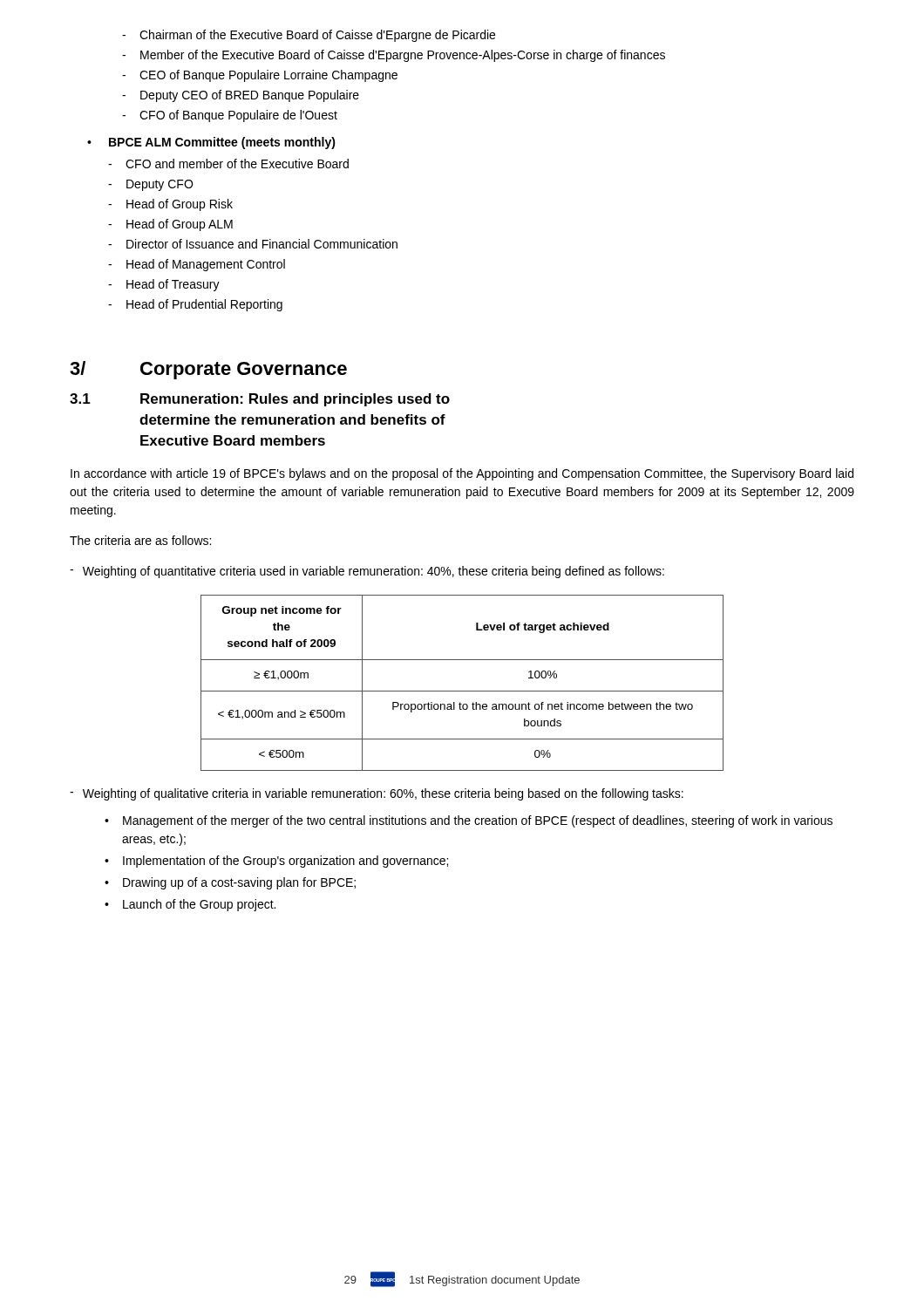Click the passage that begins "Chairman of the Executive Board of Caisse"

(x=309, y=36)
